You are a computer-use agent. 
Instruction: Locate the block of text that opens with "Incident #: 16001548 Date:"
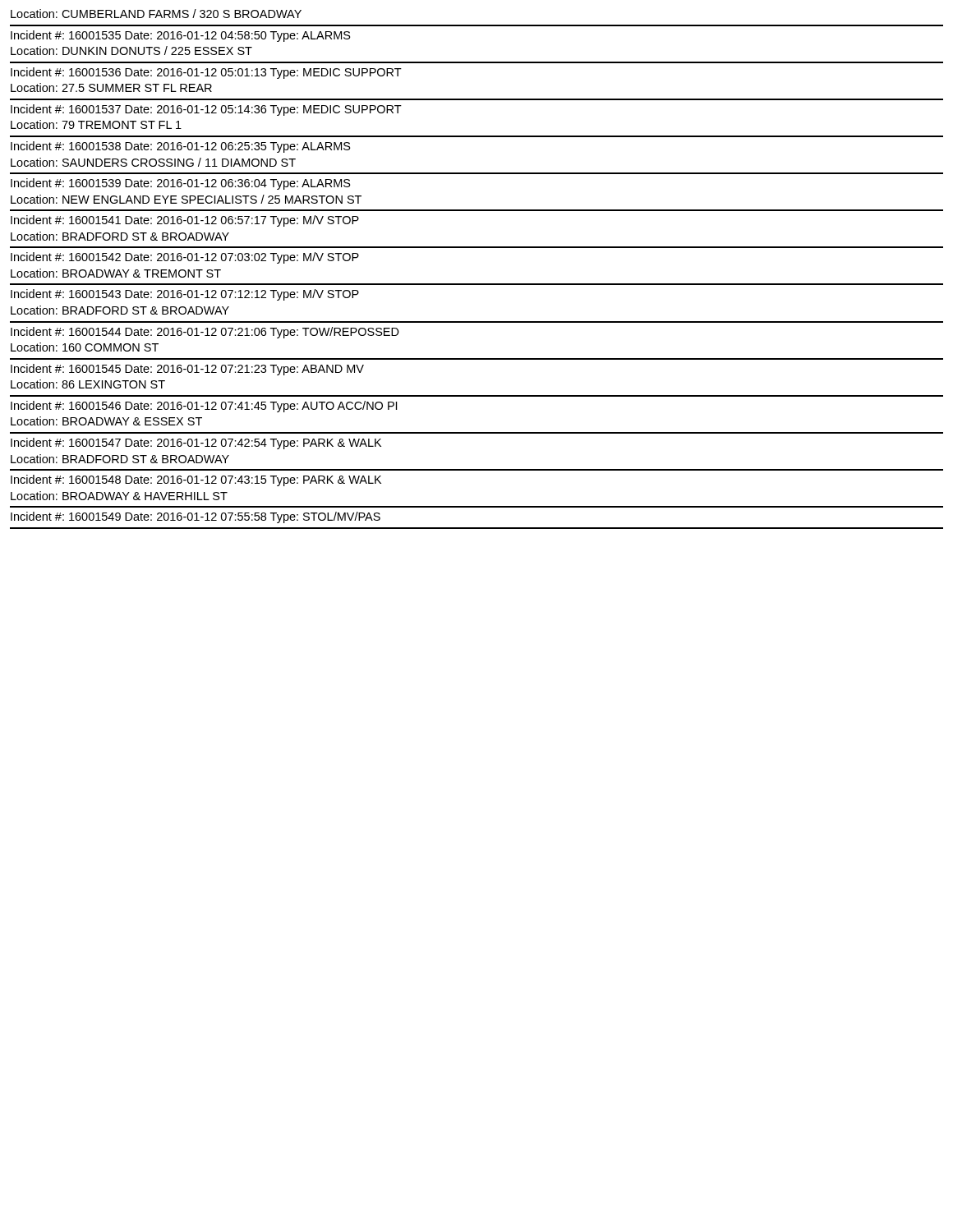coord(196,480)
